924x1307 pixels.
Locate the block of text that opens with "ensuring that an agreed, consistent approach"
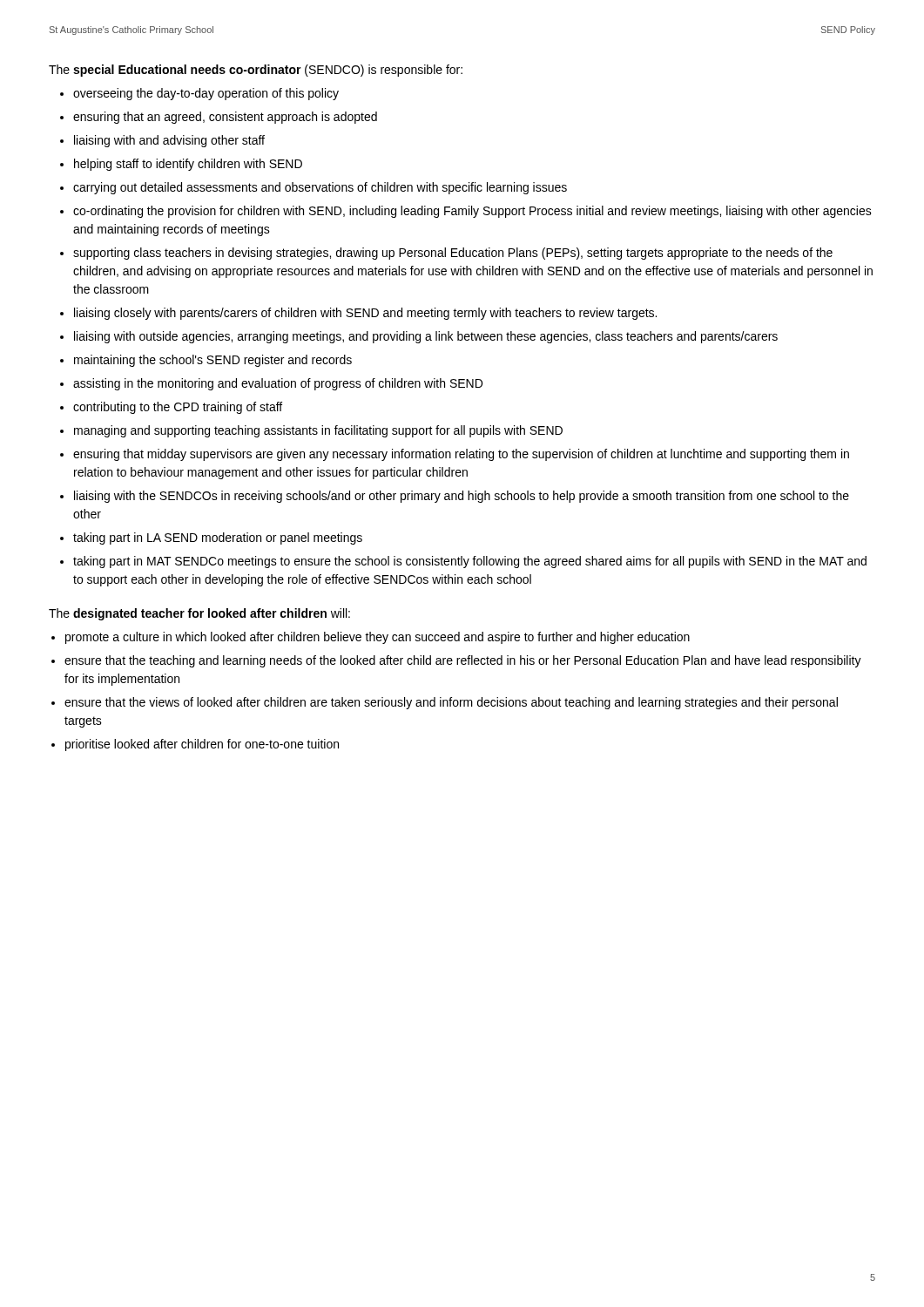coord(225,117)
